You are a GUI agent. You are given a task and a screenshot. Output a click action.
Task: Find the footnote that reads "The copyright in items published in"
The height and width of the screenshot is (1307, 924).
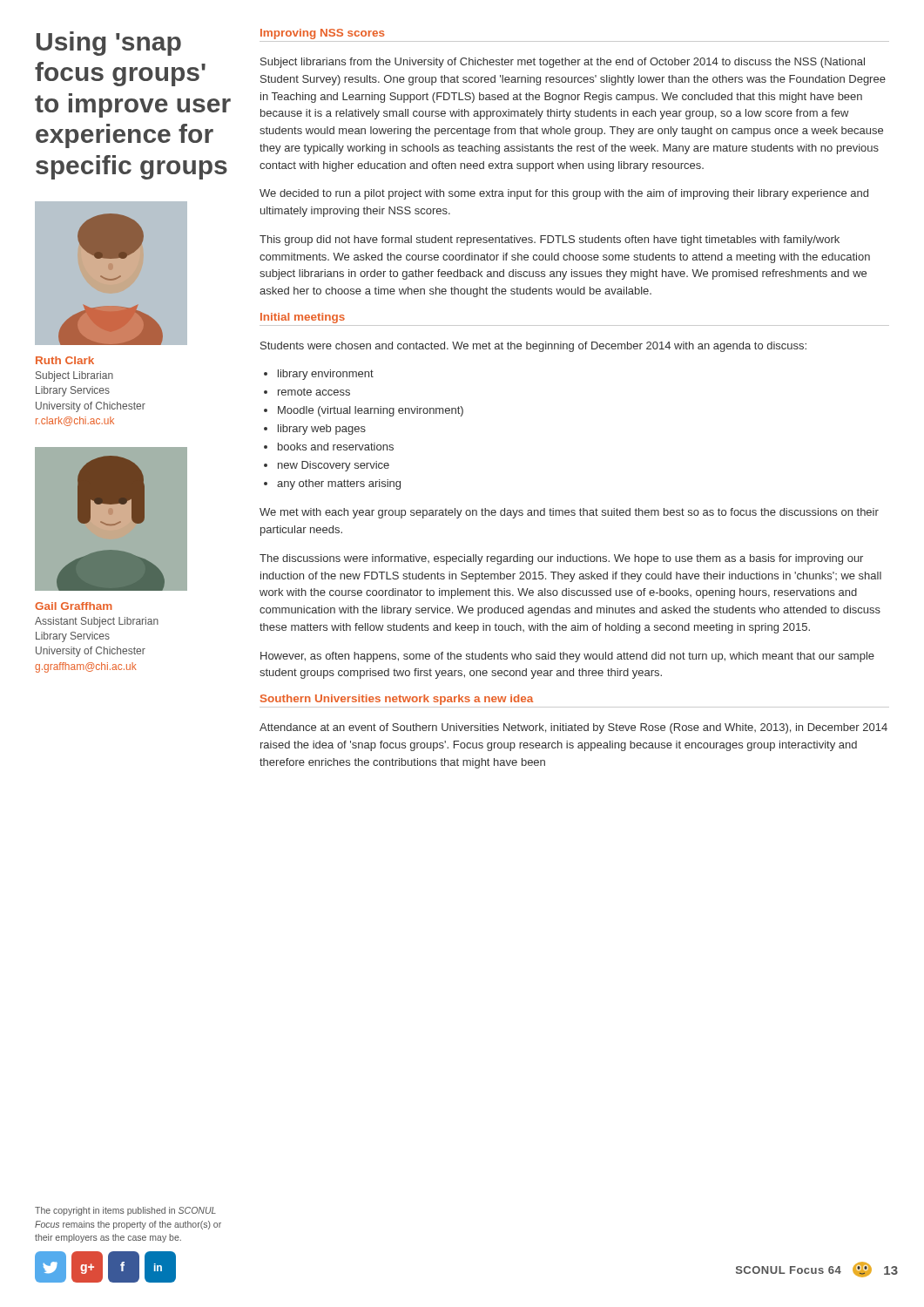point(131,1224)
